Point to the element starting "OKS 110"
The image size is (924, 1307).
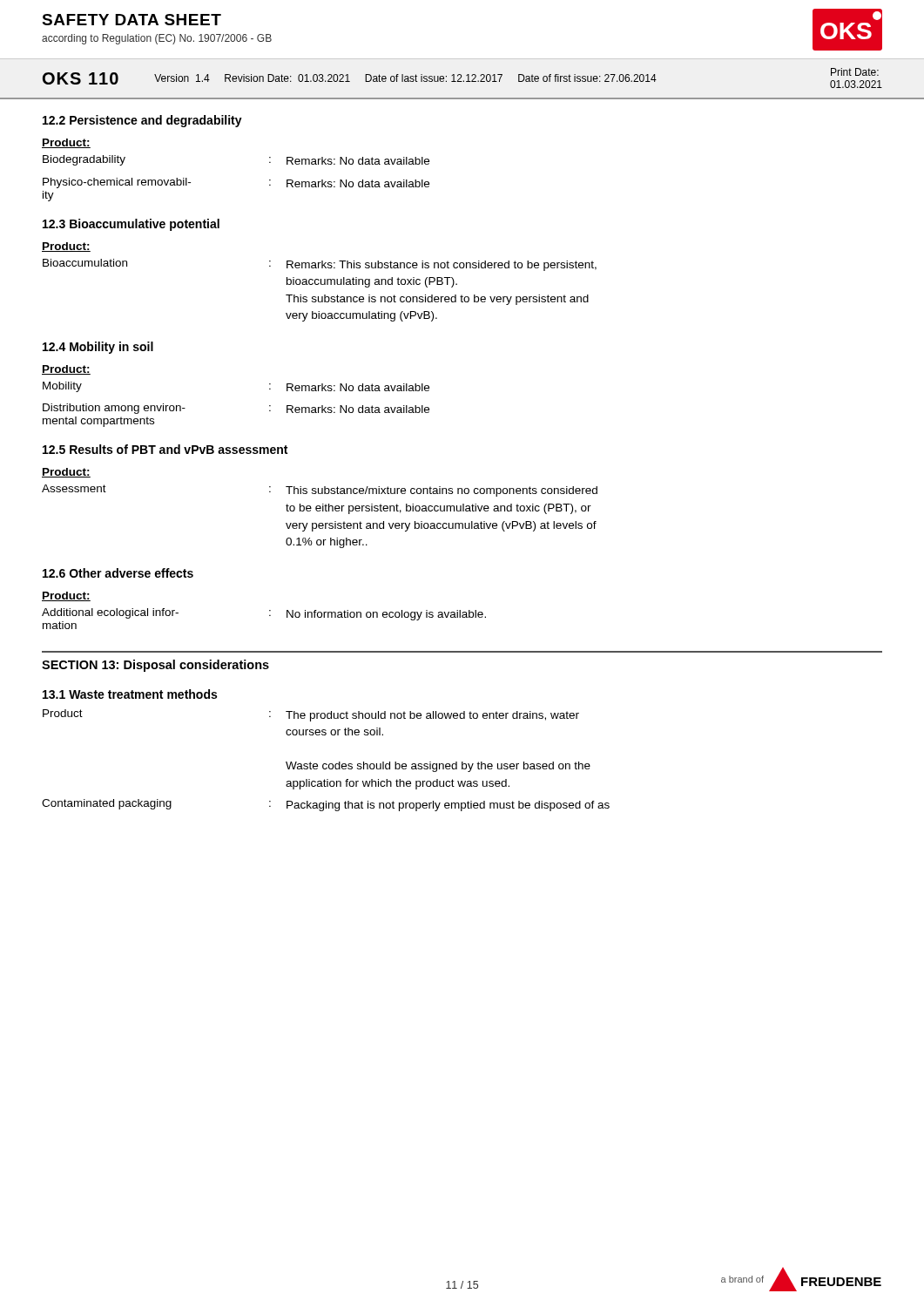tap(81, 78)
